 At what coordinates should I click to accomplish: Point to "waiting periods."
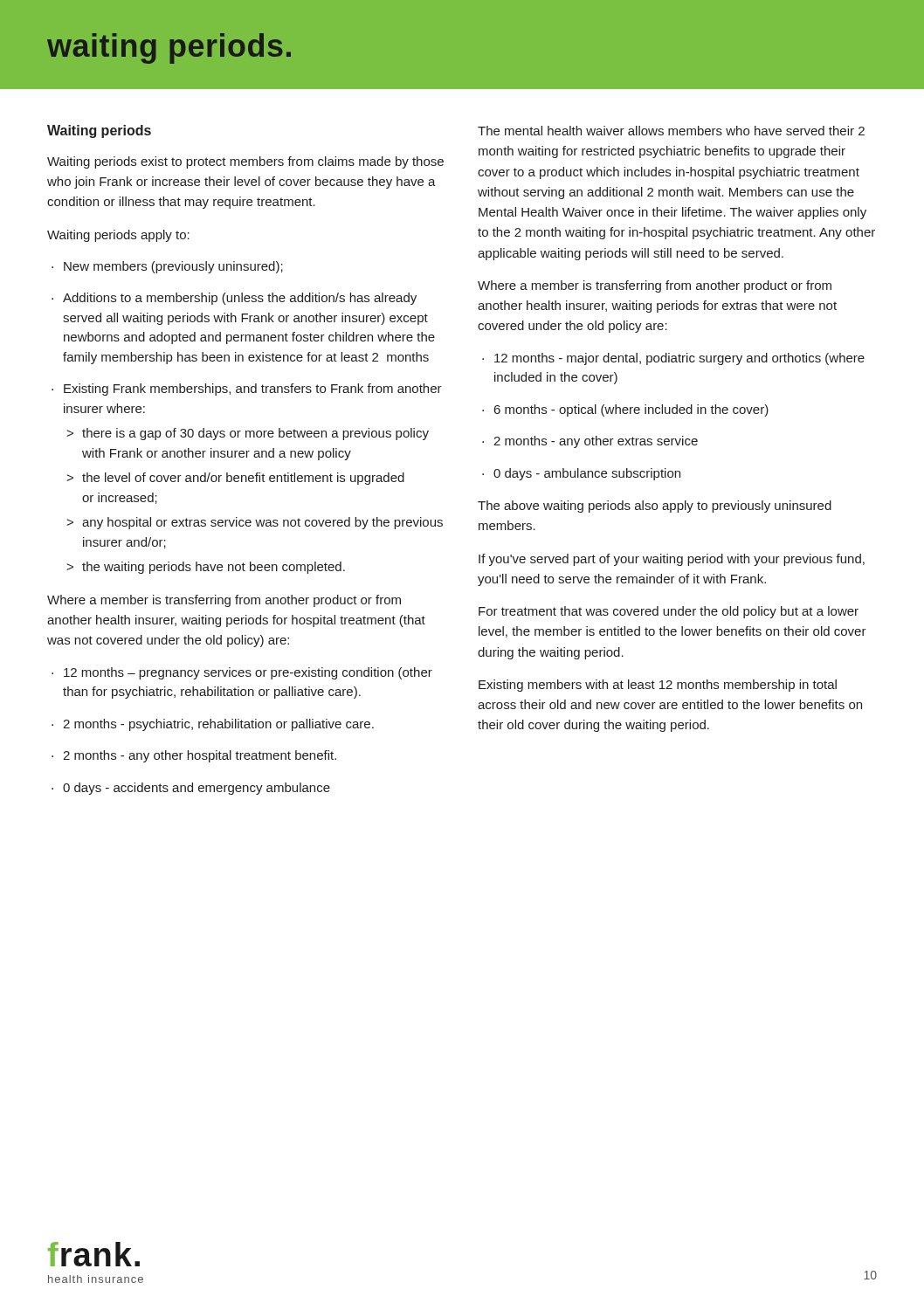170,46
